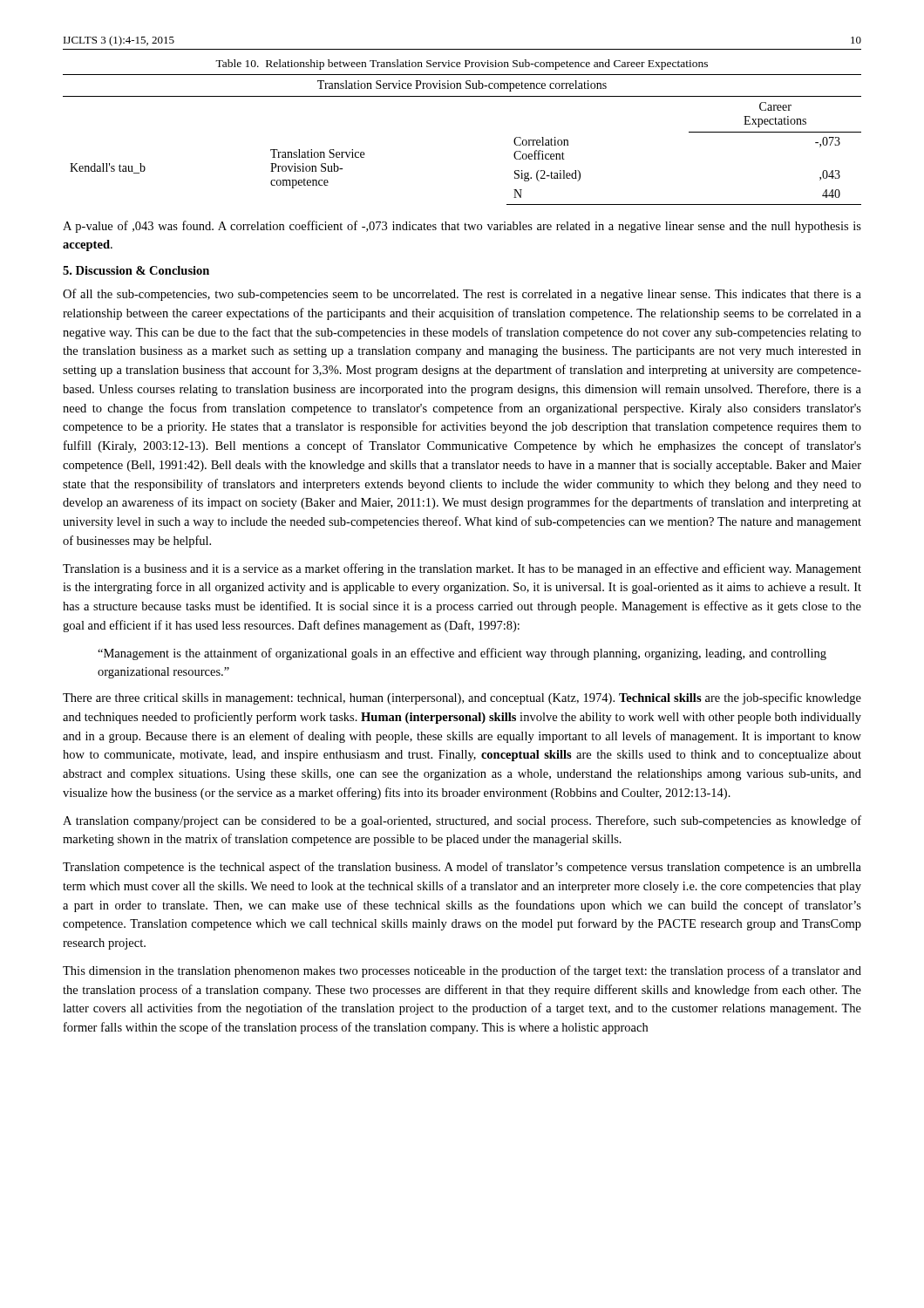Image resolution: width=924 pixels, height=1308 pixels.
Task: Click the table
Action: click(x=462, y=139)
